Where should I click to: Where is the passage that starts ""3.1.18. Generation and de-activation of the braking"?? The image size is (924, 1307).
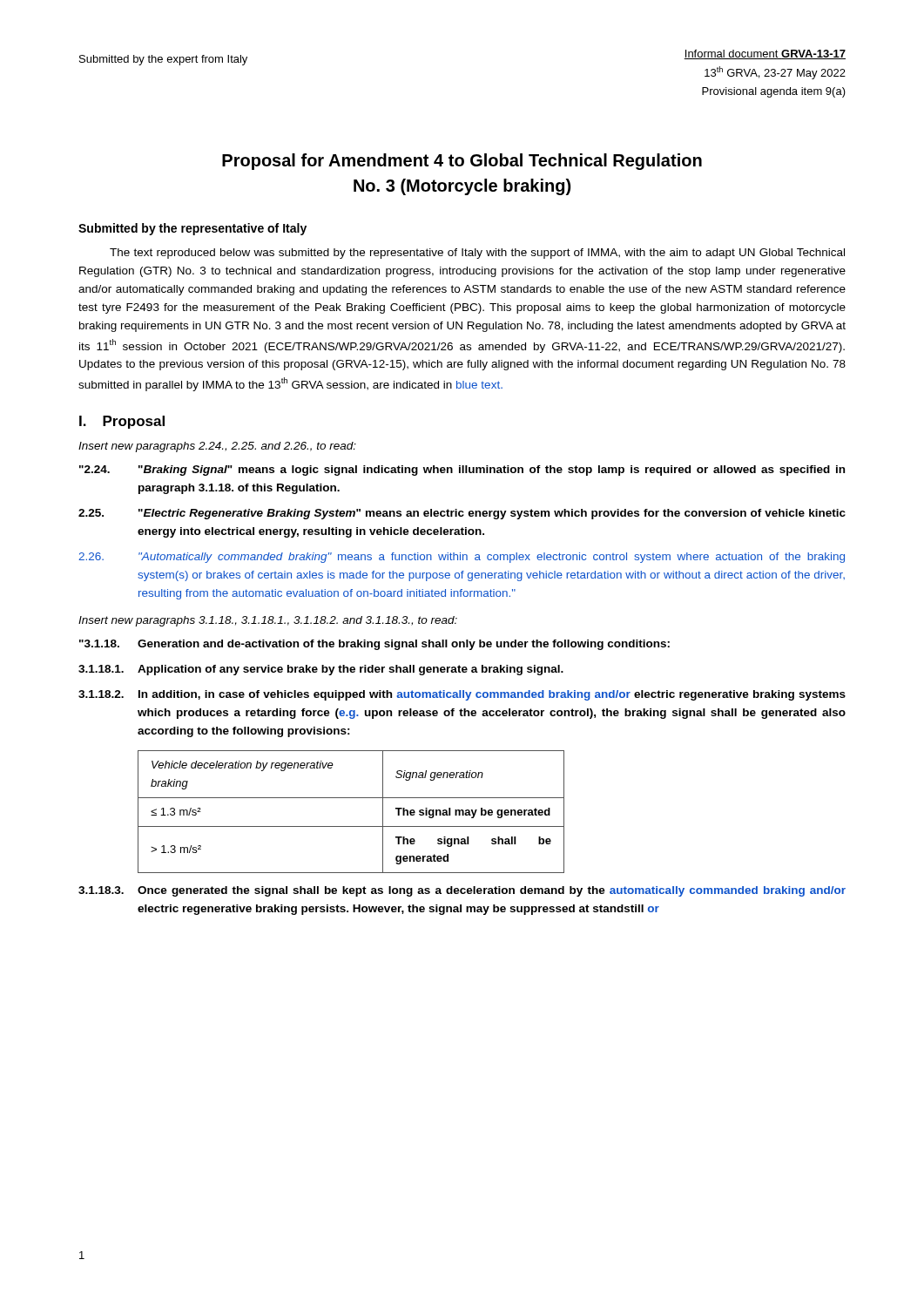pos(462,644)
